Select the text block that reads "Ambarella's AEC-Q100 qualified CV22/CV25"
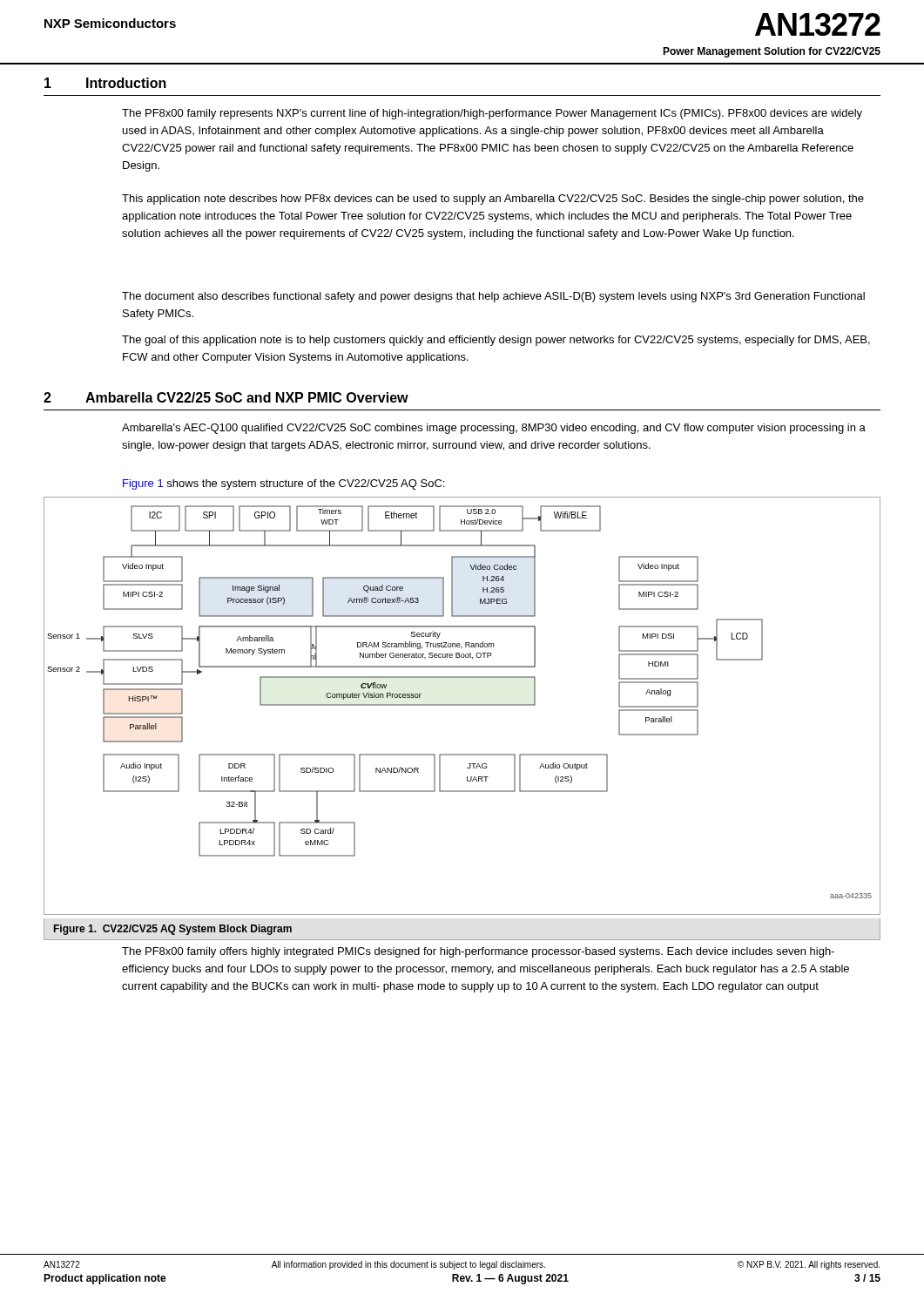Screen dimensions: 1307x924 click(501, 437)
